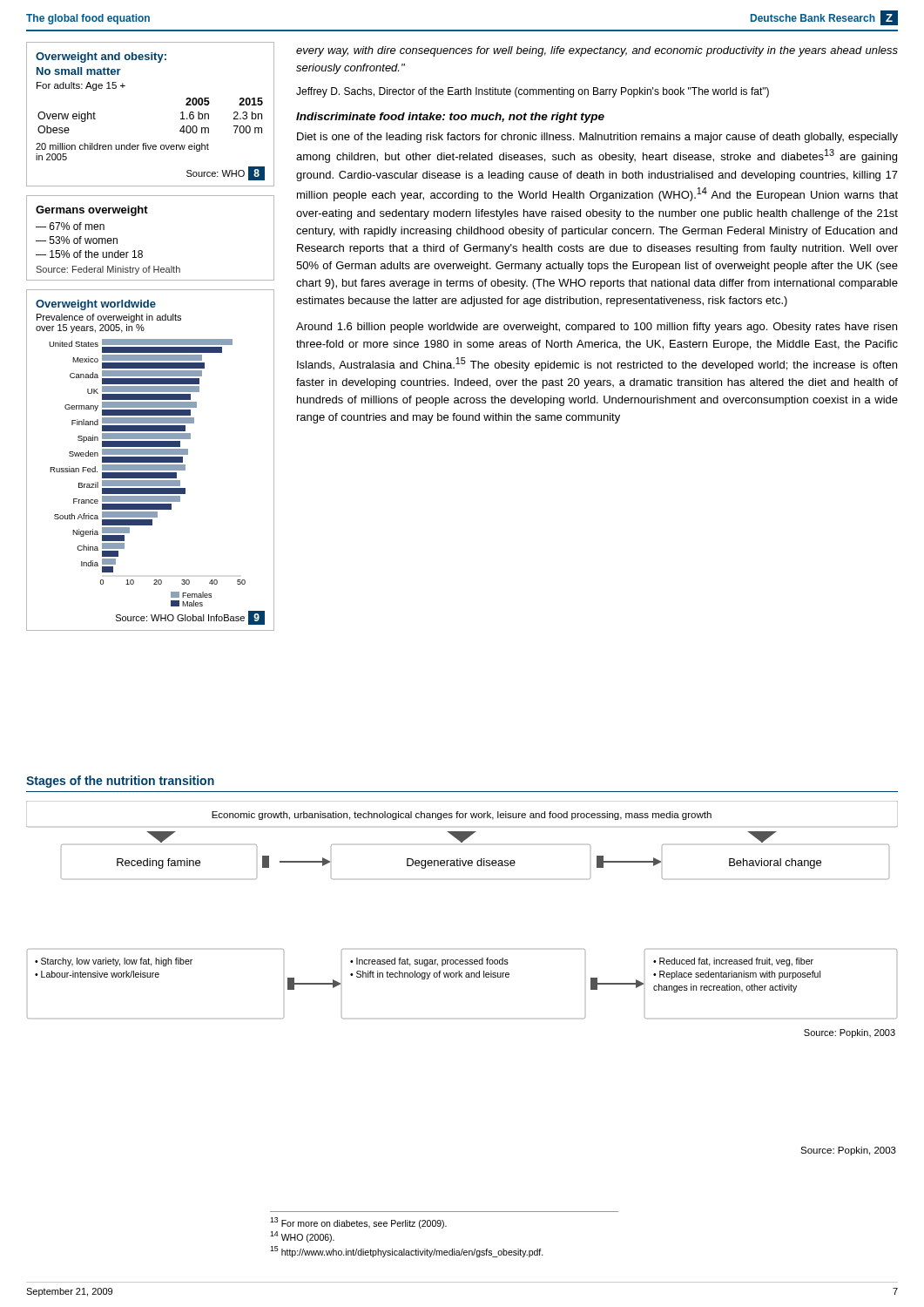Locate the table with the text "Overw eight"
Viewport: 924px width, 1307px height.
(x=150, y=114)
